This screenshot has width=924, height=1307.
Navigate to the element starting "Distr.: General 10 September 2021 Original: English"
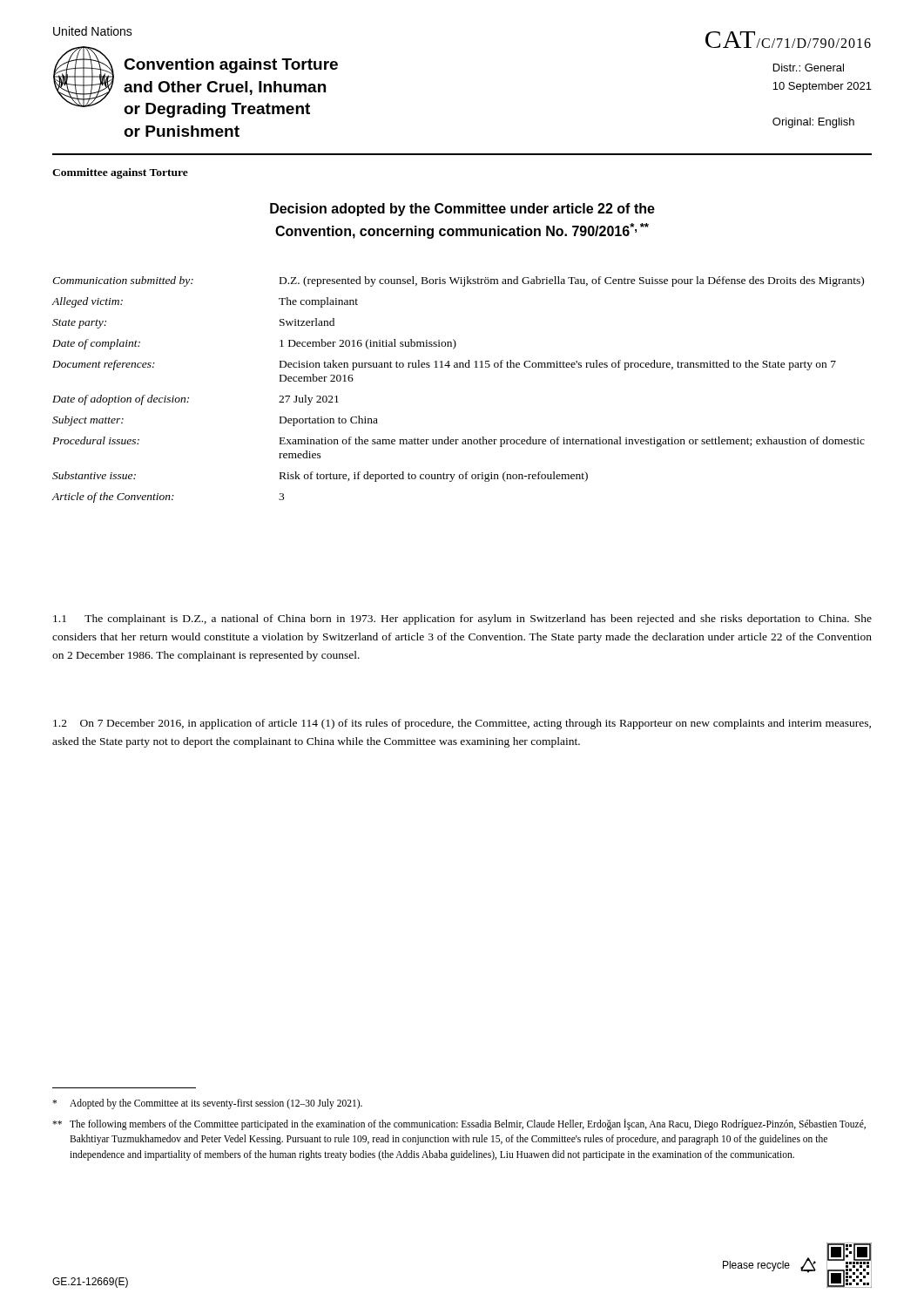point(822,95)
